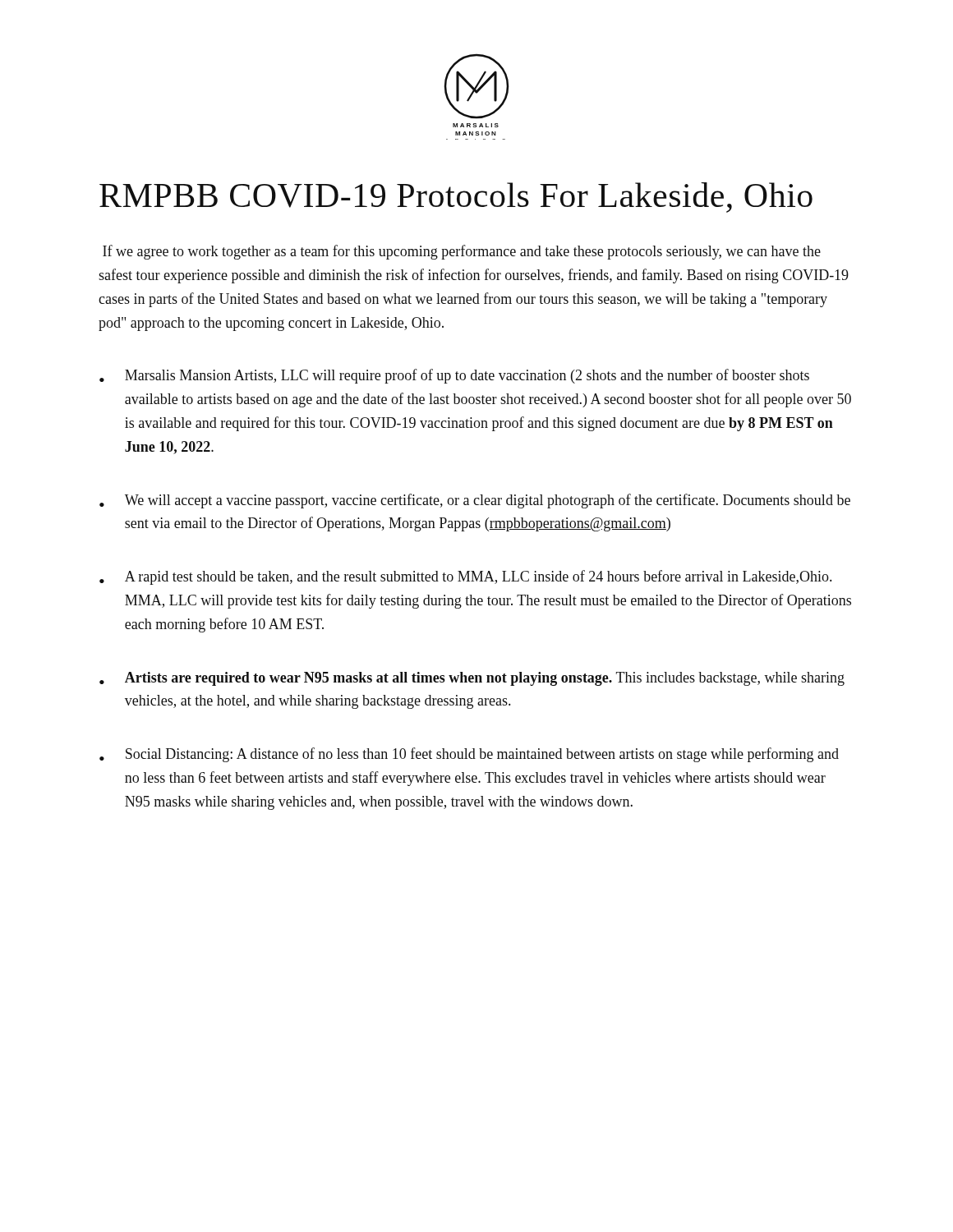Locate the block of text that opens with "• Social Distancing: A distance of"
The image size is (953, 1232).
coord(476,778)
